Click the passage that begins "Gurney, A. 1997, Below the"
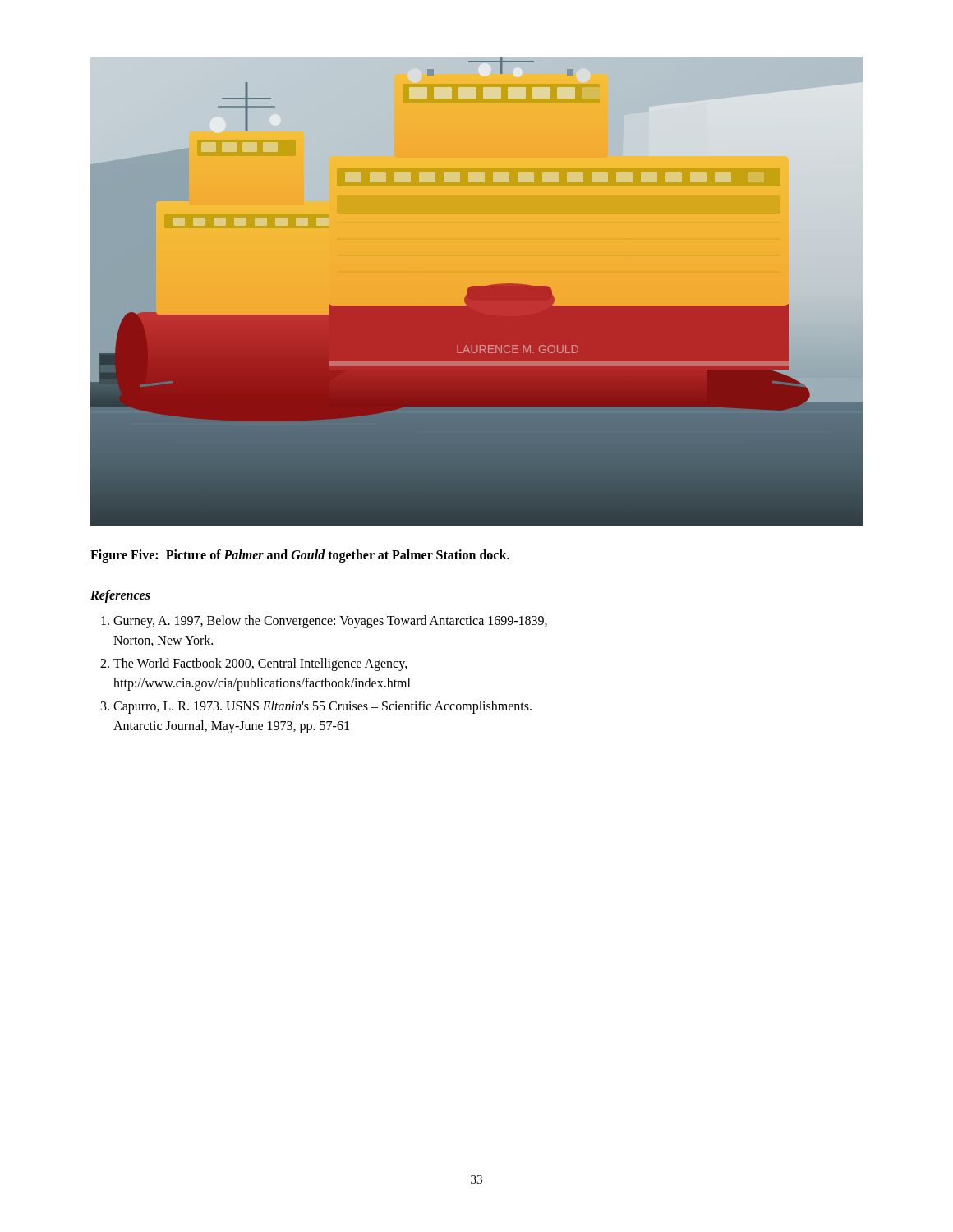The height and width of the screenshot is (1232, 953). coord(331,630)
